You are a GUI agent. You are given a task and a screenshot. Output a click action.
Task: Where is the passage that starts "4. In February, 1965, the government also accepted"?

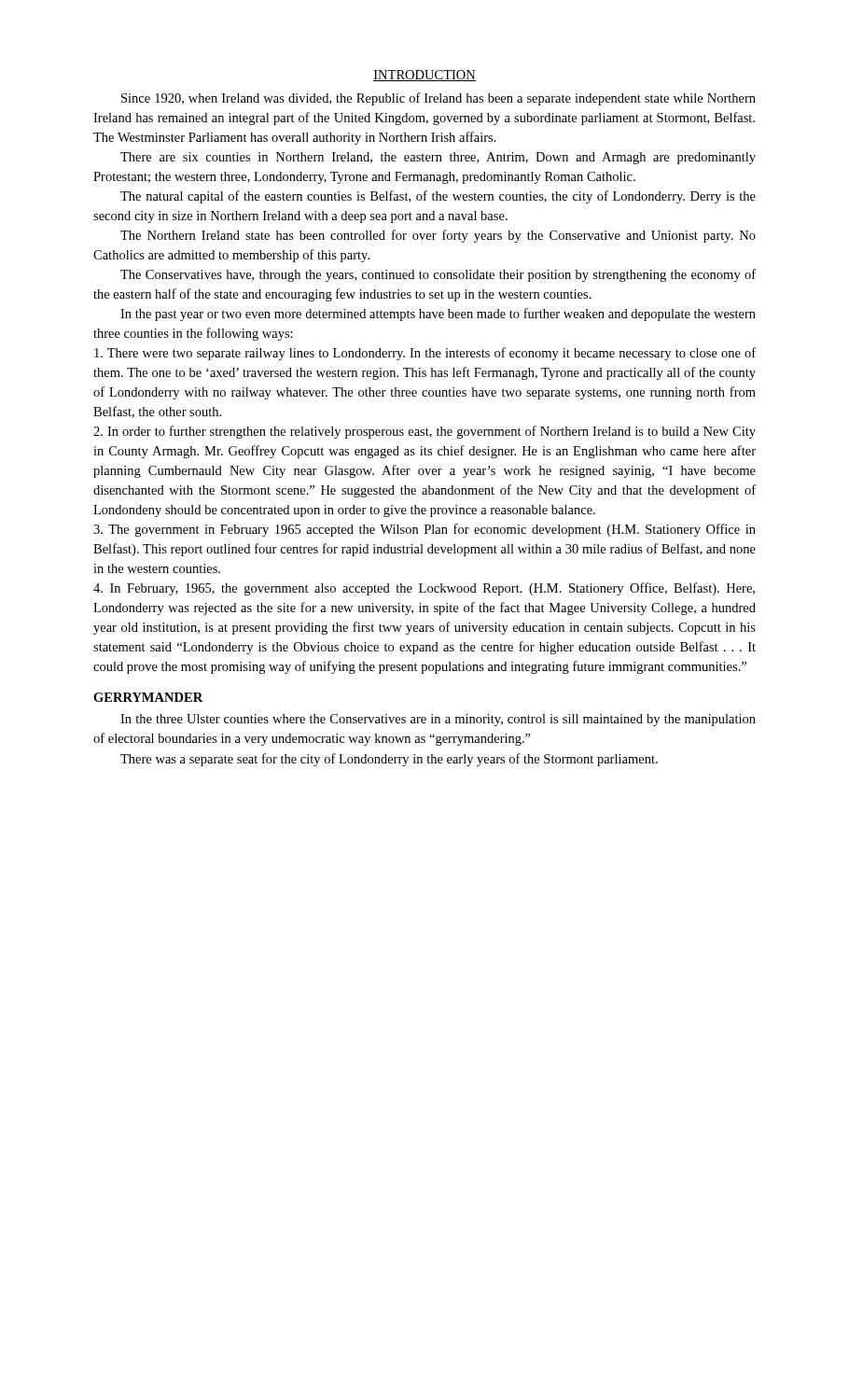pos(424,628)
